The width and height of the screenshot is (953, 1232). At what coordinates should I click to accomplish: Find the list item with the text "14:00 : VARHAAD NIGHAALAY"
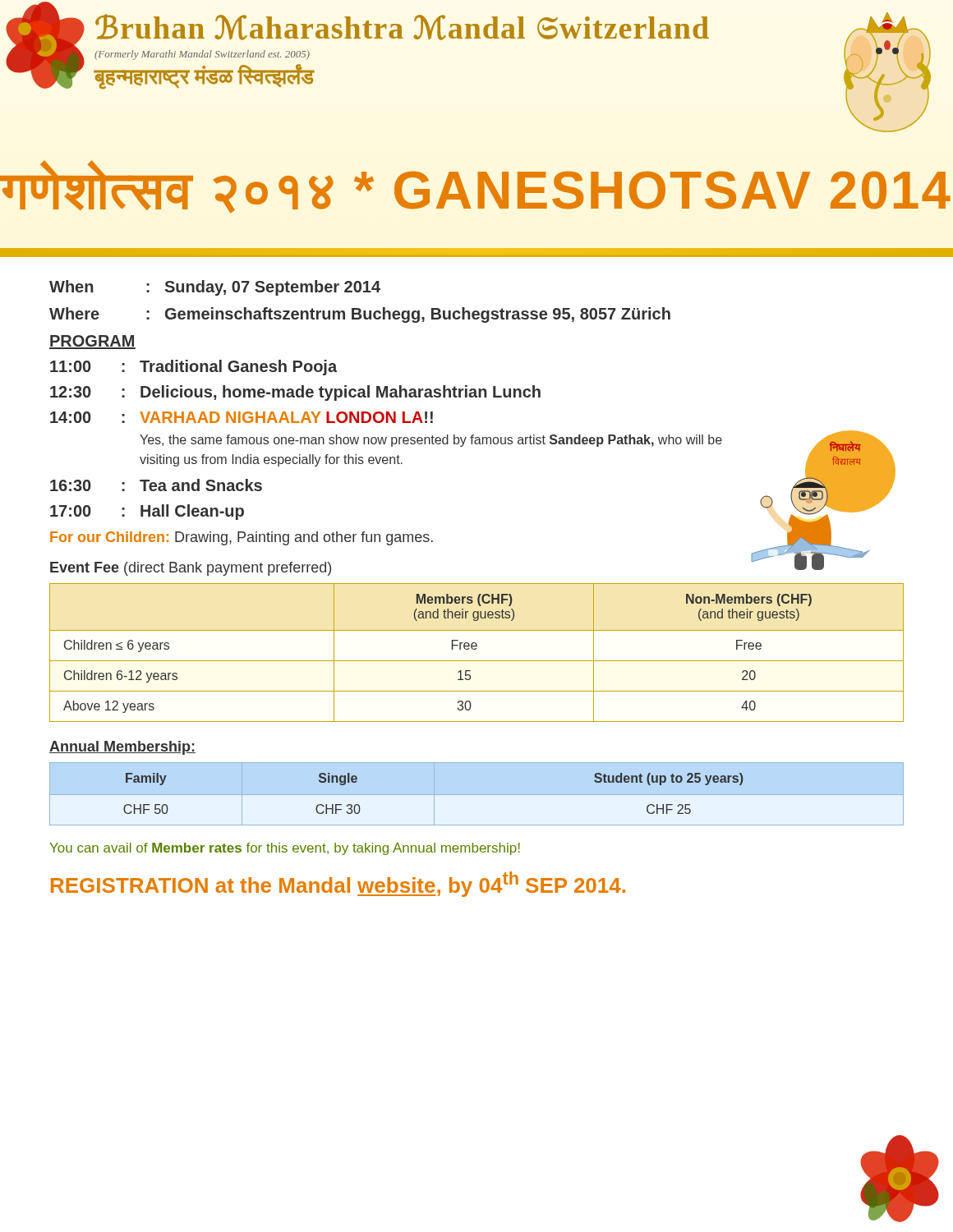pyautogui.click(x=476, y=439)
